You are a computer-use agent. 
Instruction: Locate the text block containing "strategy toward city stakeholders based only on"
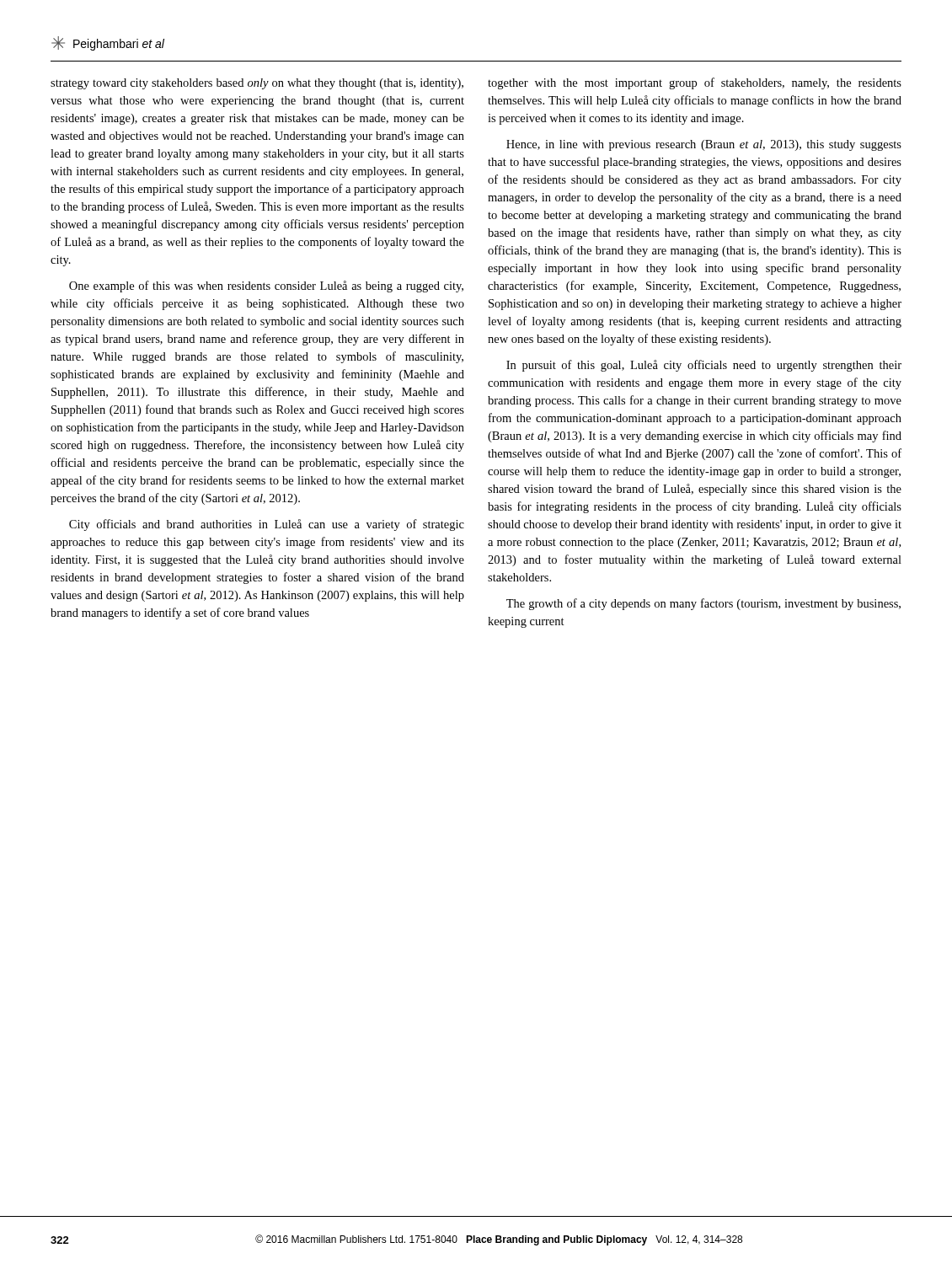[257, 172]
